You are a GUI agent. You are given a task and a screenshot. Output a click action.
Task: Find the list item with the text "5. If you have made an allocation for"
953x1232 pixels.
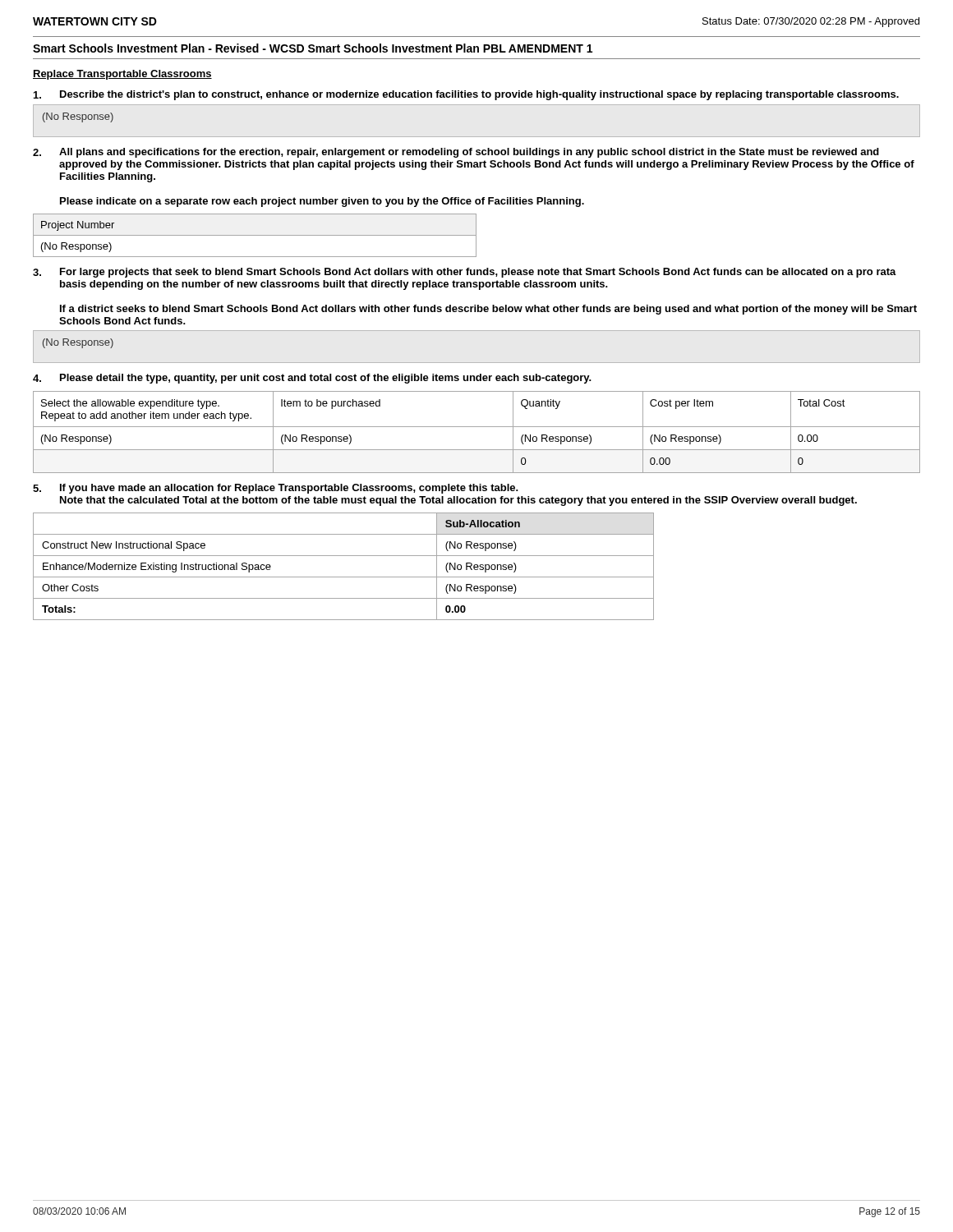(x=476, y=494)
